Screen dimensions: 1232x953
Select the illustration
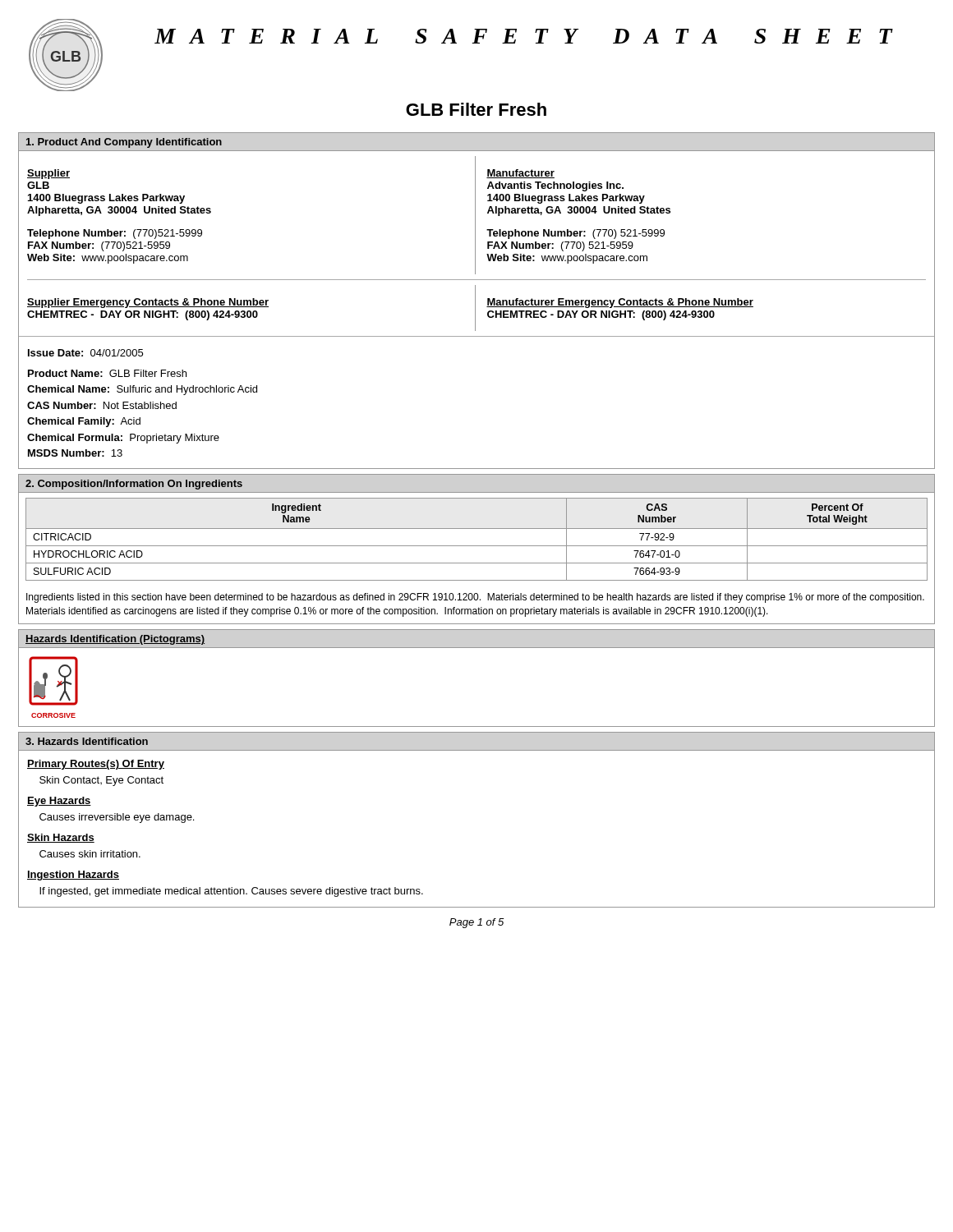pos(476,687)
